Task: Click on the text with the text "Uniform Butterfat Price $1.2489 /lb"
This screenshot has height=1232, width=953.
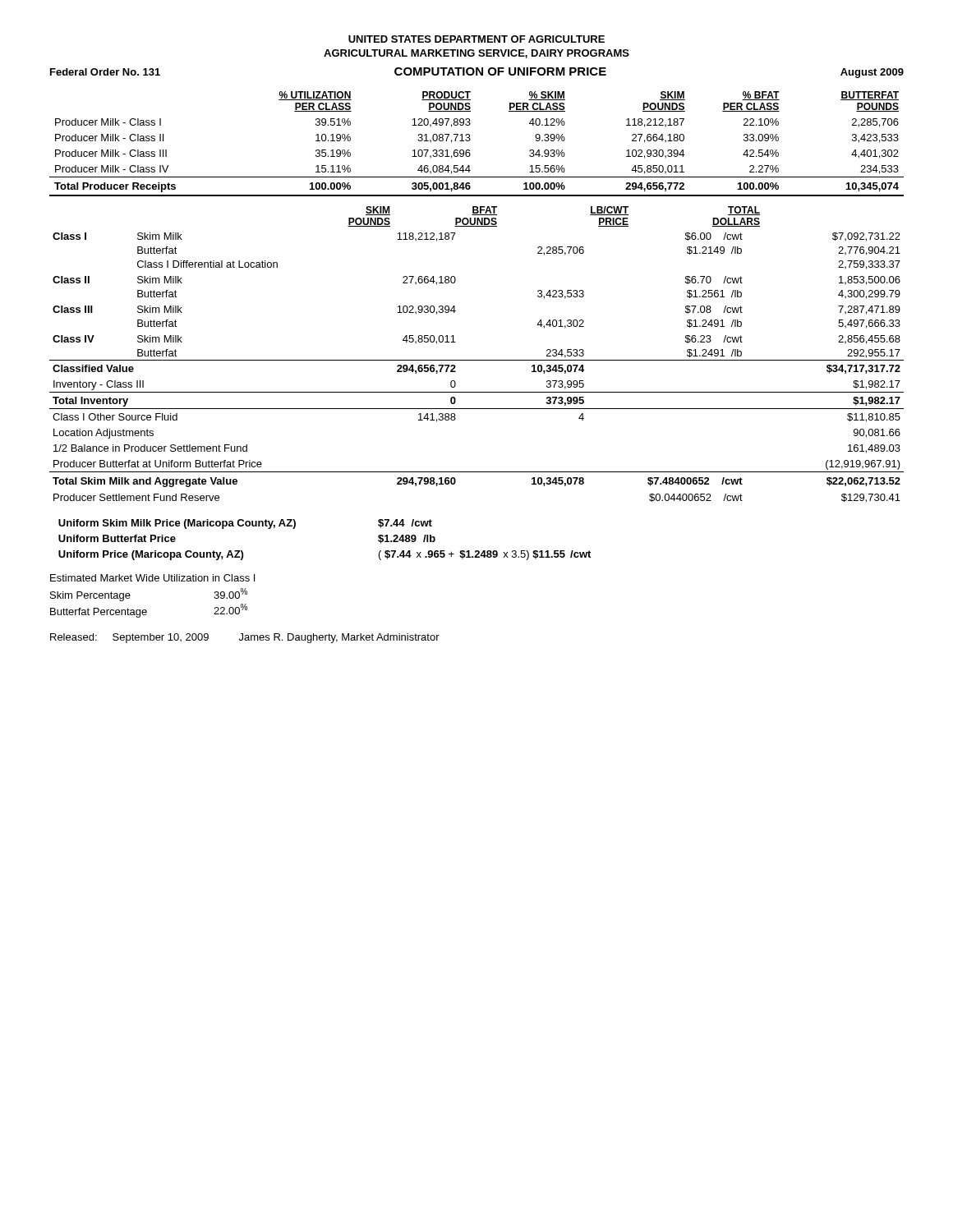Action: [x=119, y=539]
